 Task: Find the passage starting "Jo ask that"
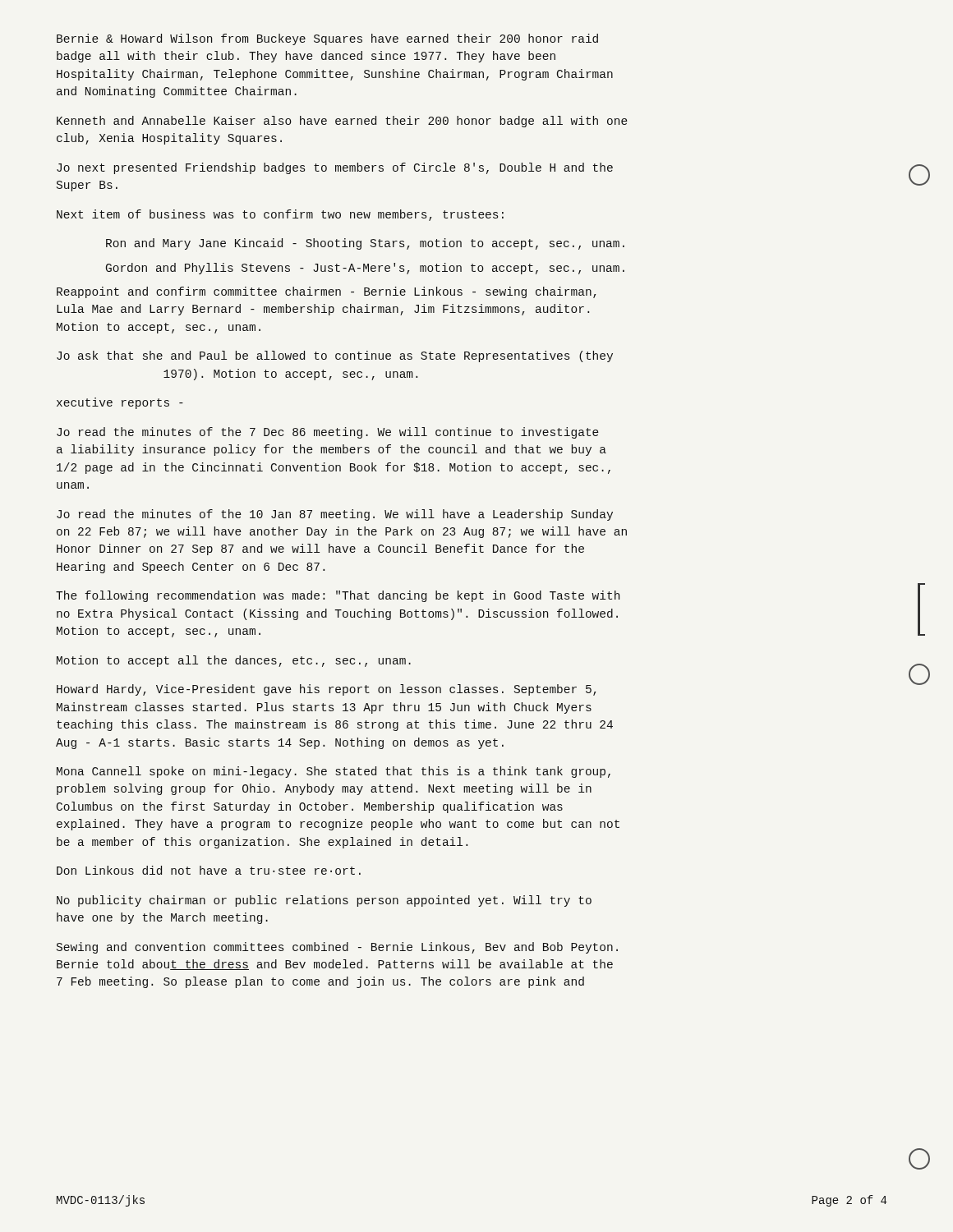coord(335,366)
